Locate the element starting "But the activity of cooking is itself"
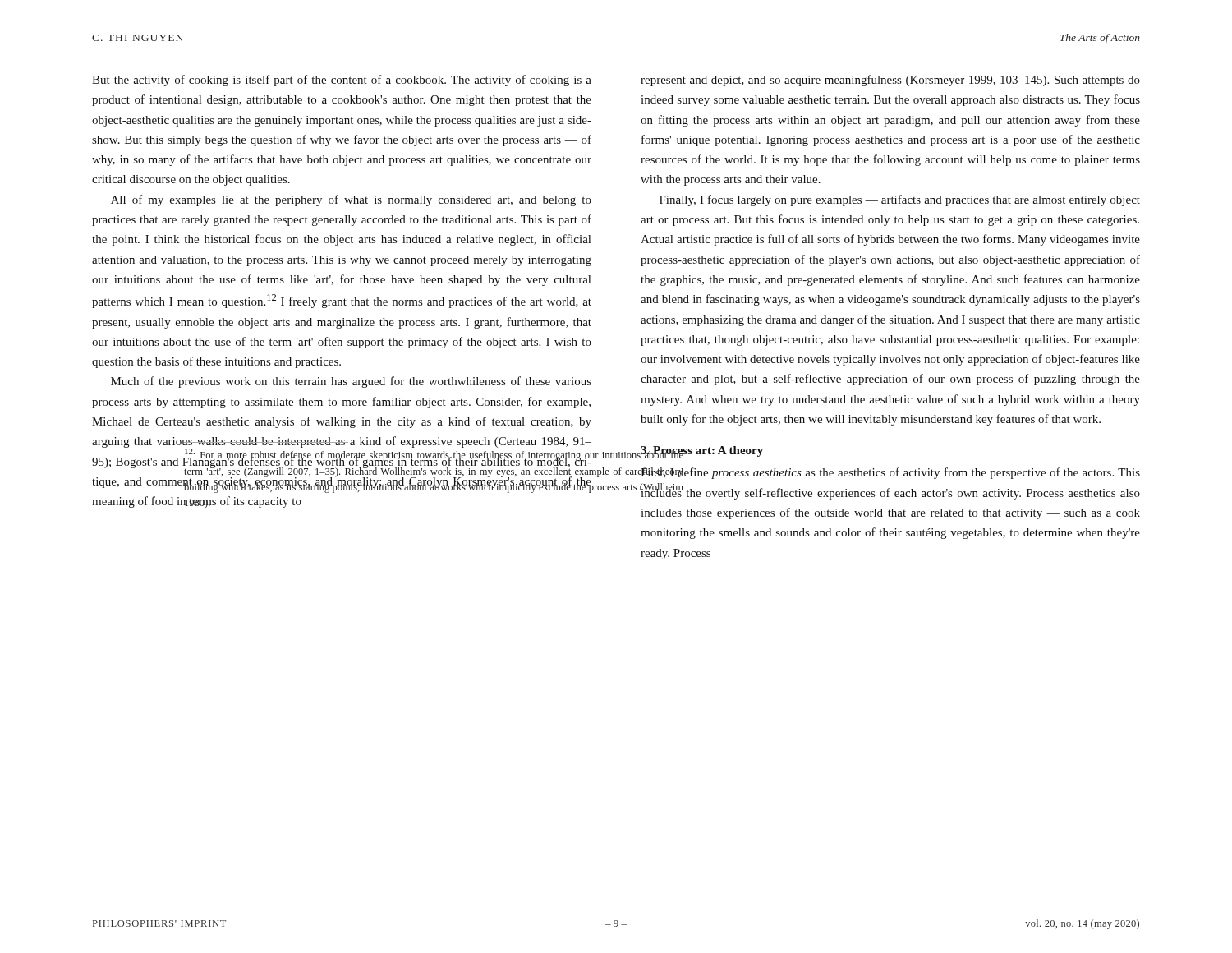1232x953 pixels. click(342, 130)
